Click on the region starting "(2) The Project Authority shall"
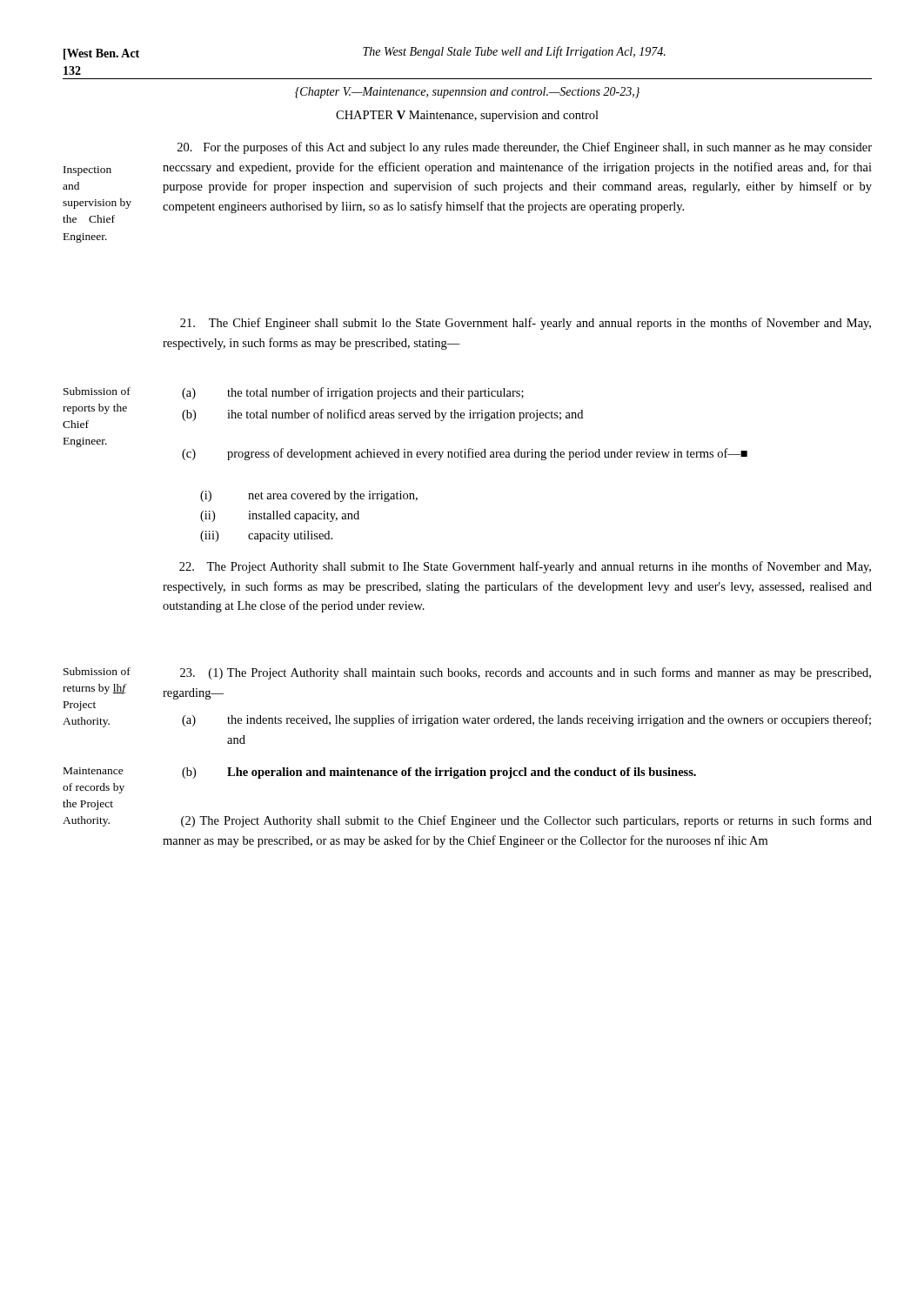This screenshot has width=924, height=1305. 517,830
